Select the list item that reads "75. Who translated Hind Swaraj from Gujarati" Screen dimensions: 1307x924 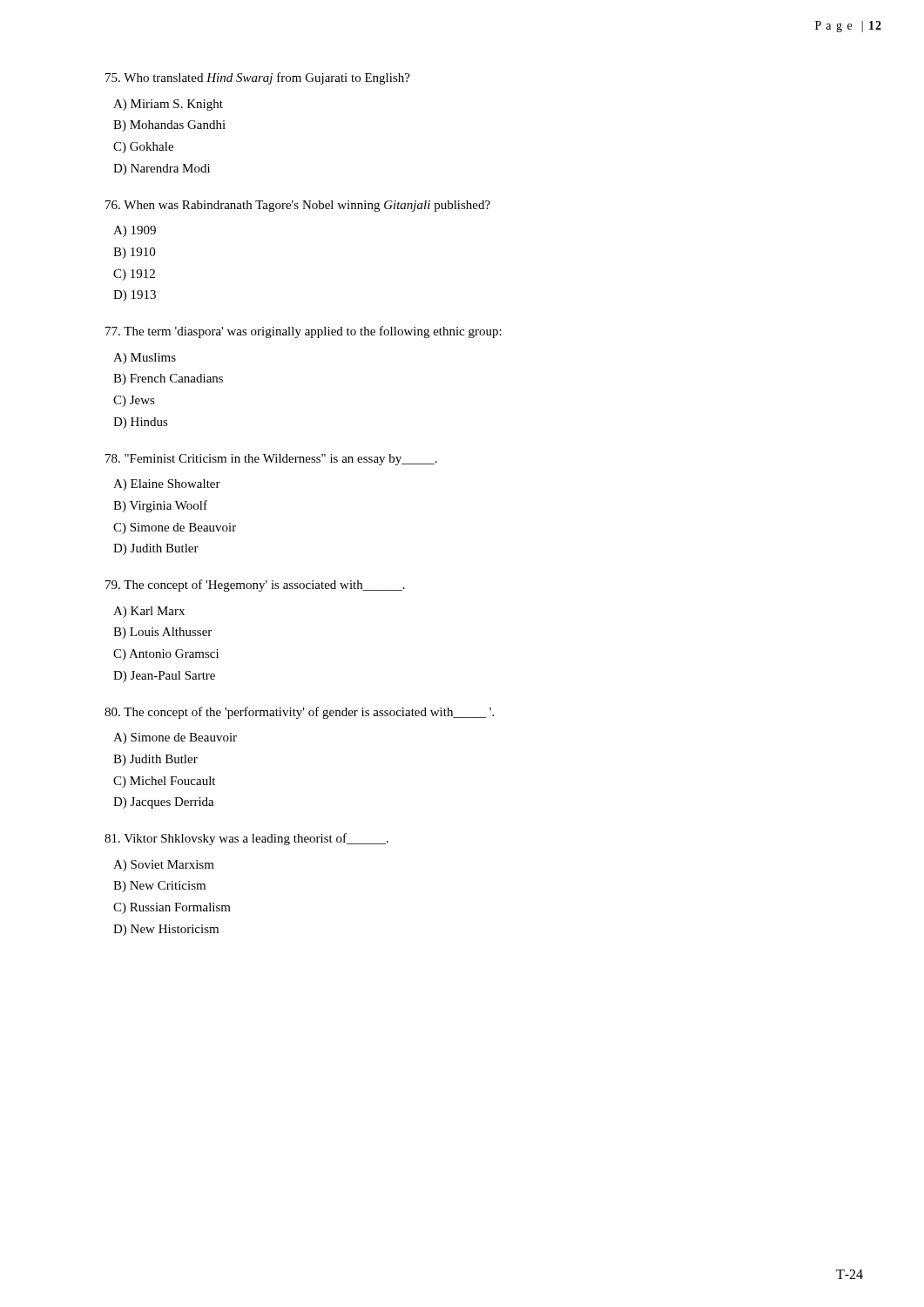[x=258, y=78]
